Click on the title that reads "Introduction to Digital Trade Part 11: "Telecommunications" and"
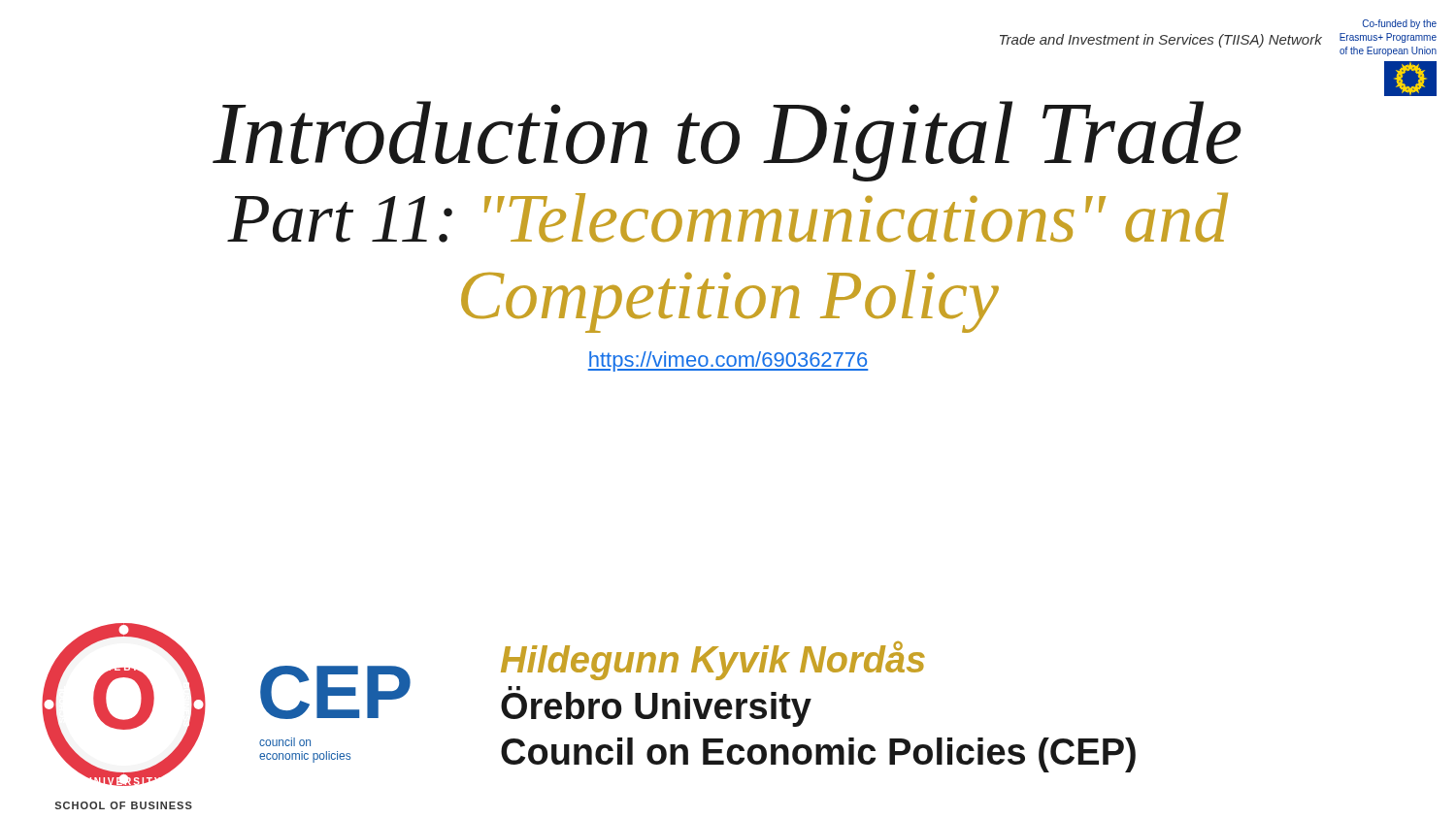Screen dimensions: 819x1456 click(x=728, y=230)
